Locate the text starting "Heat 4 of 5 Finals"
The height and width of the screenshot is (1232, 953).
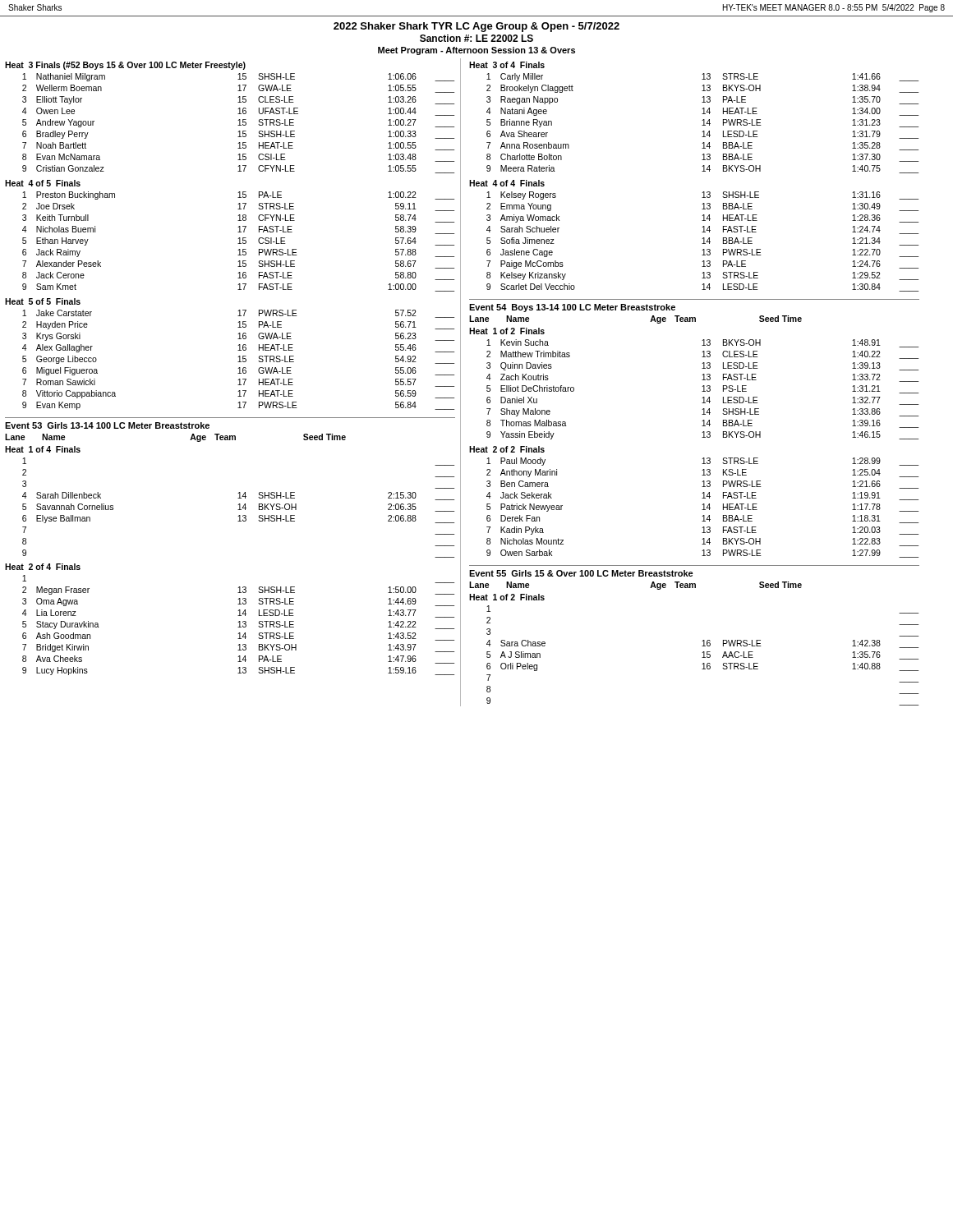[x=43, y=183]
